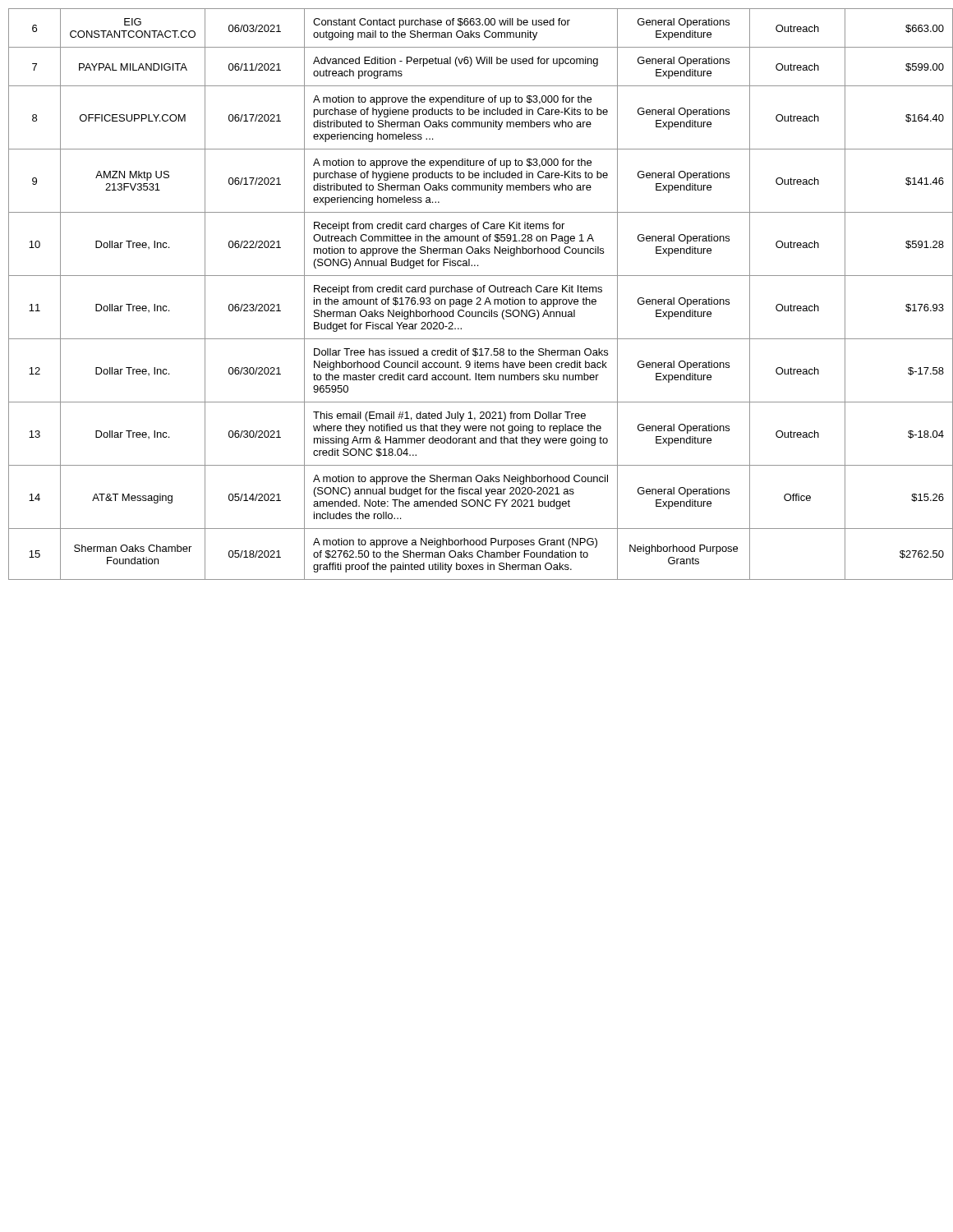
Task: Find a table
Action: 476,294
